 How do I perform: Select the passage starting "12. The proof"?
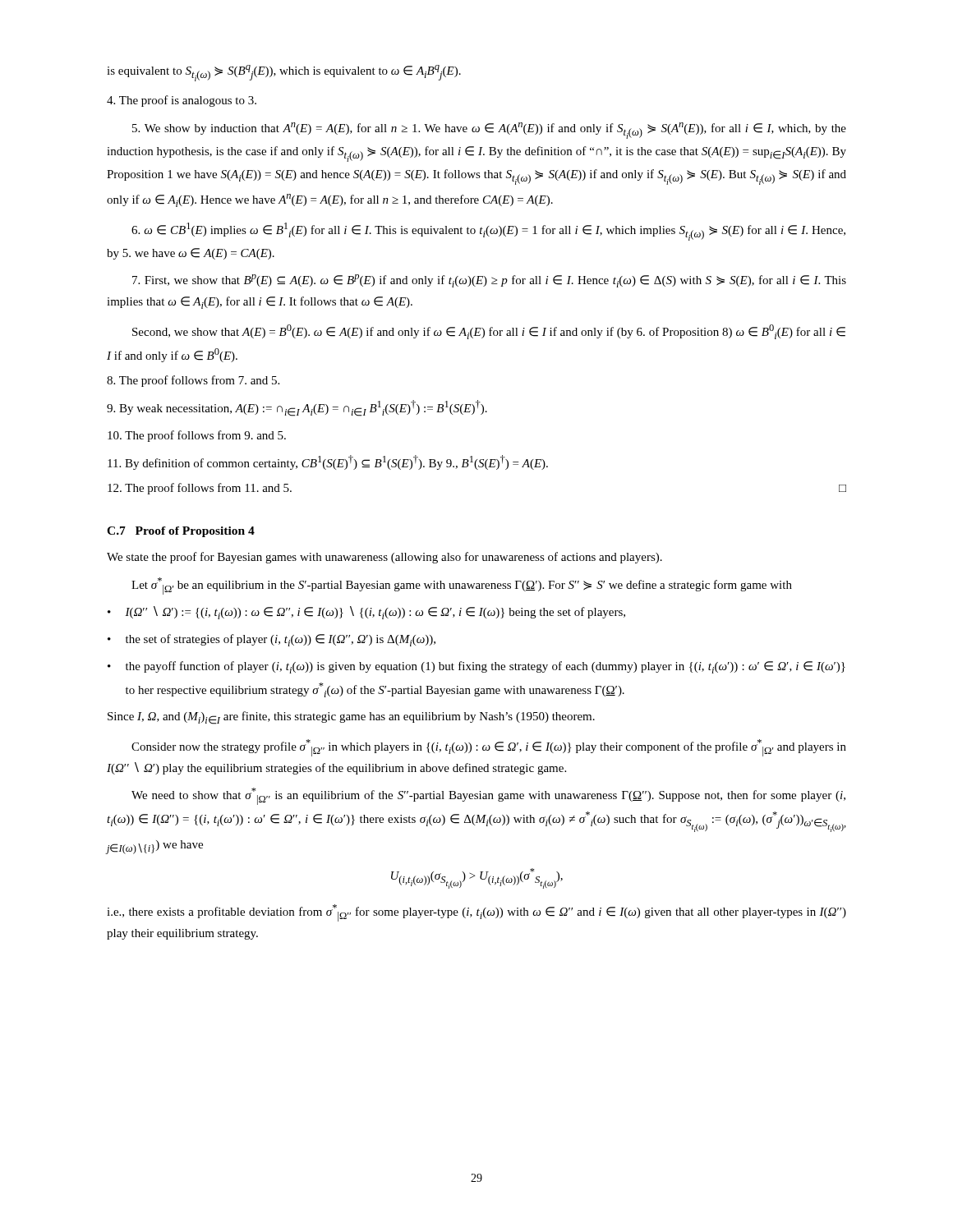pos(198,488)
